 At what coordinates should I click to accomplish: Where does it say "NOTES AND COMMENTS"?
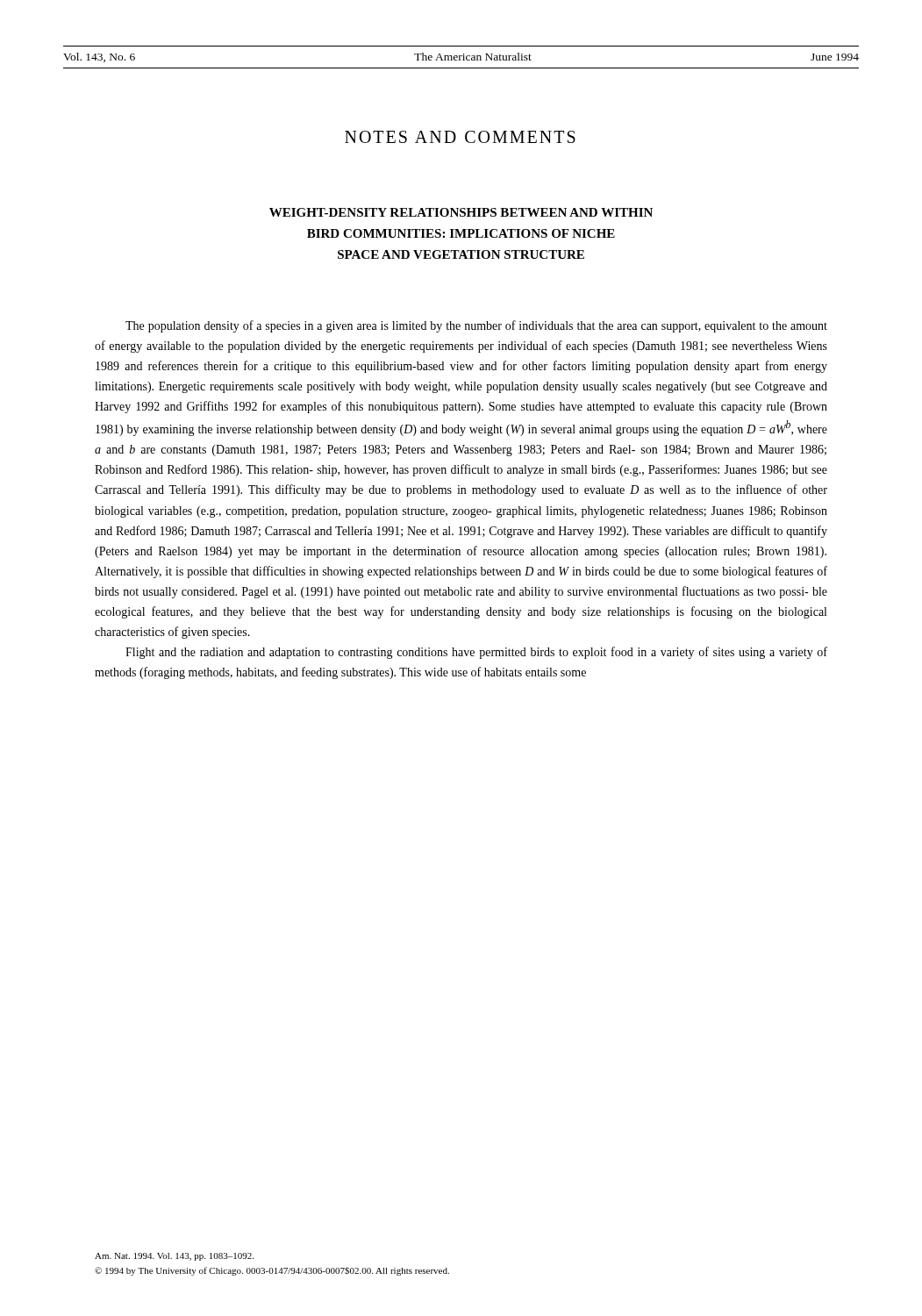pyautogui.click(x=461, y=137)
